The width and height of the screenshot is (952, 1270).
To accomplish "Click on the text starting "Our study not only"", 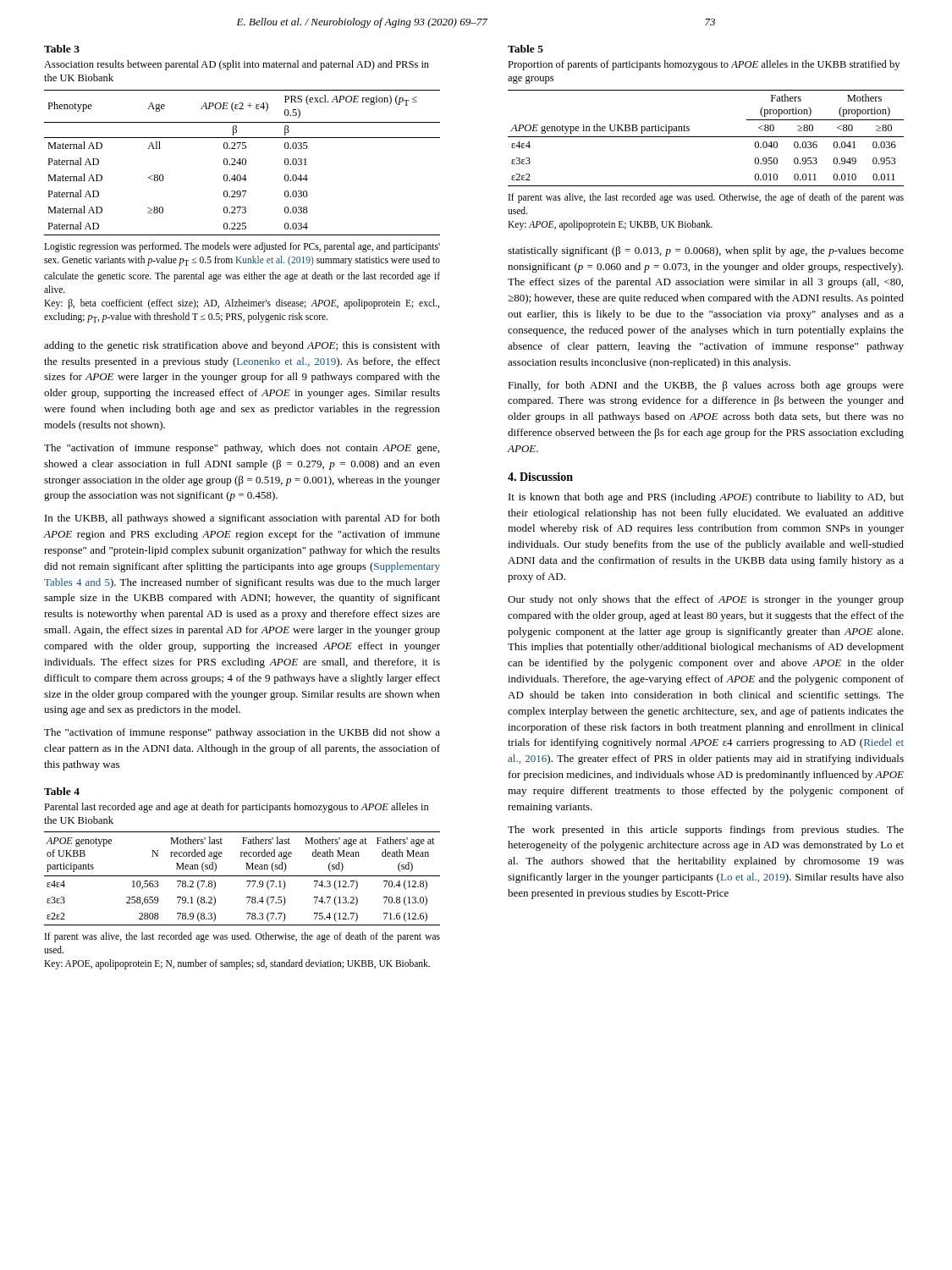I will click(706, 703).
